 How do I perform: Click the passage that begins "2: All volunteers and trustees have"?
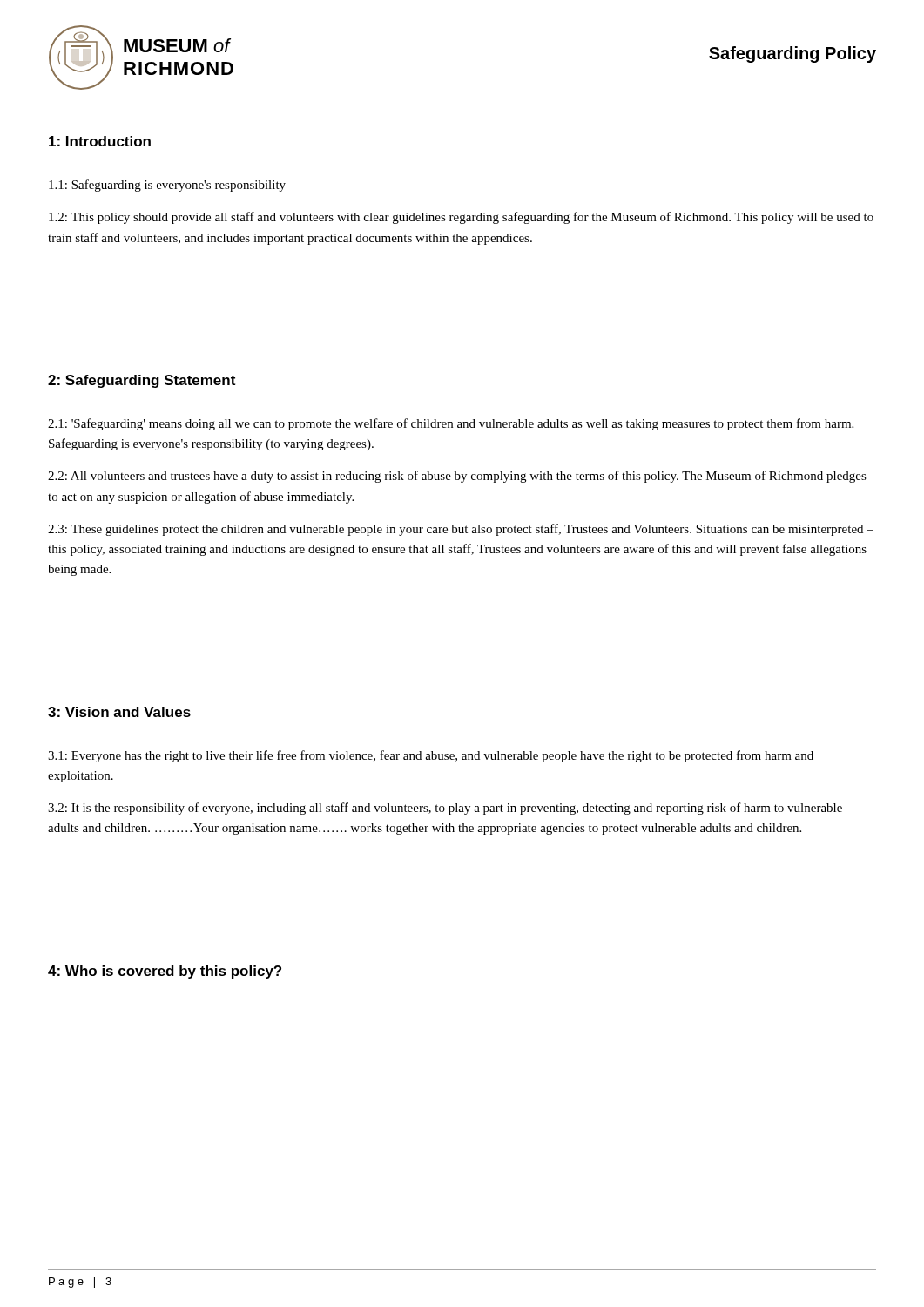[457, 486]
